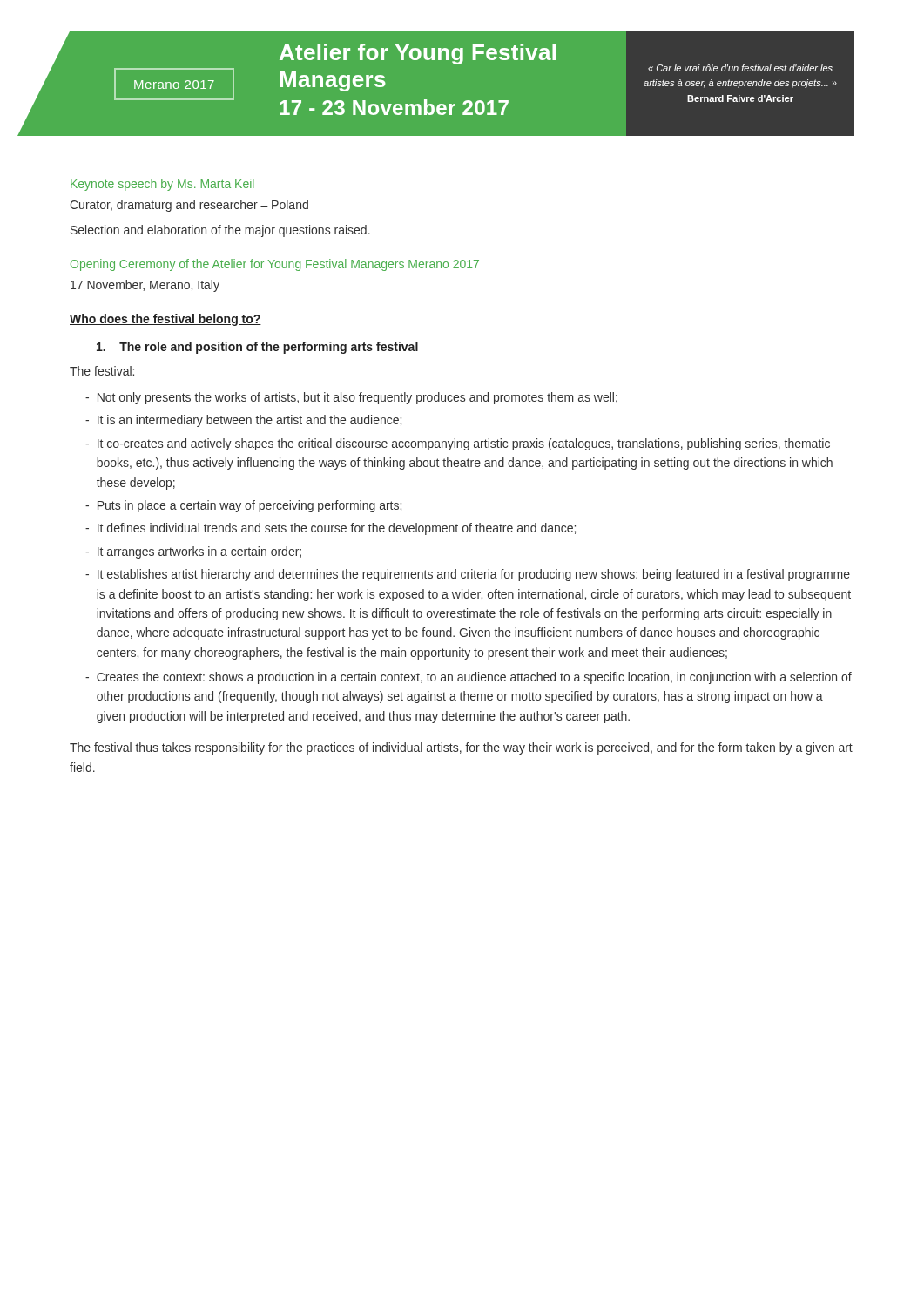924x1307 pixels.
Task: Click on the region starting "- Not only presents"
Action: tap(470, 398)
